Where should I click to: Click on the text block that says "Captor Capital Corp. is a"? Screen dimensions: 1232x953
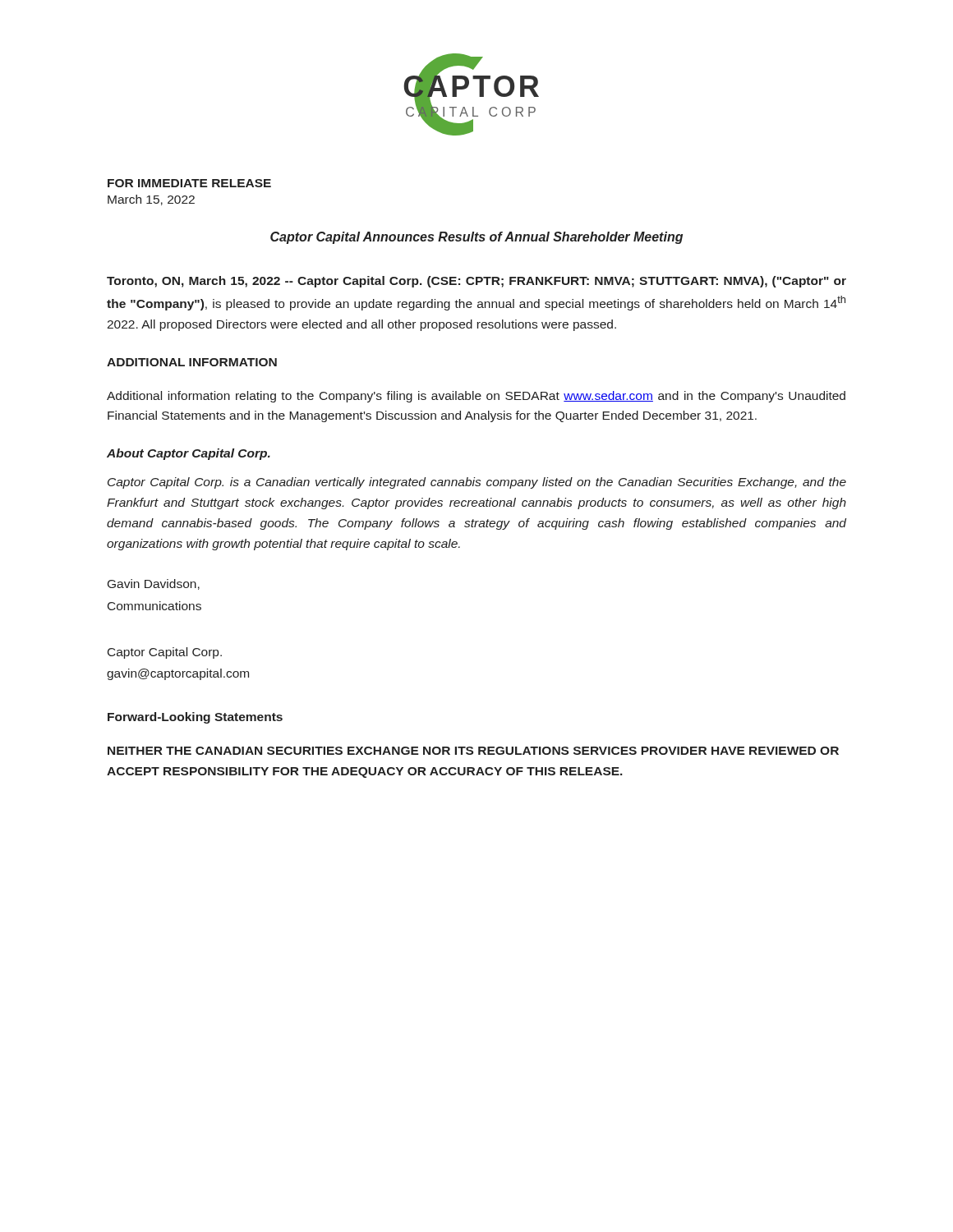coord(476,512)
